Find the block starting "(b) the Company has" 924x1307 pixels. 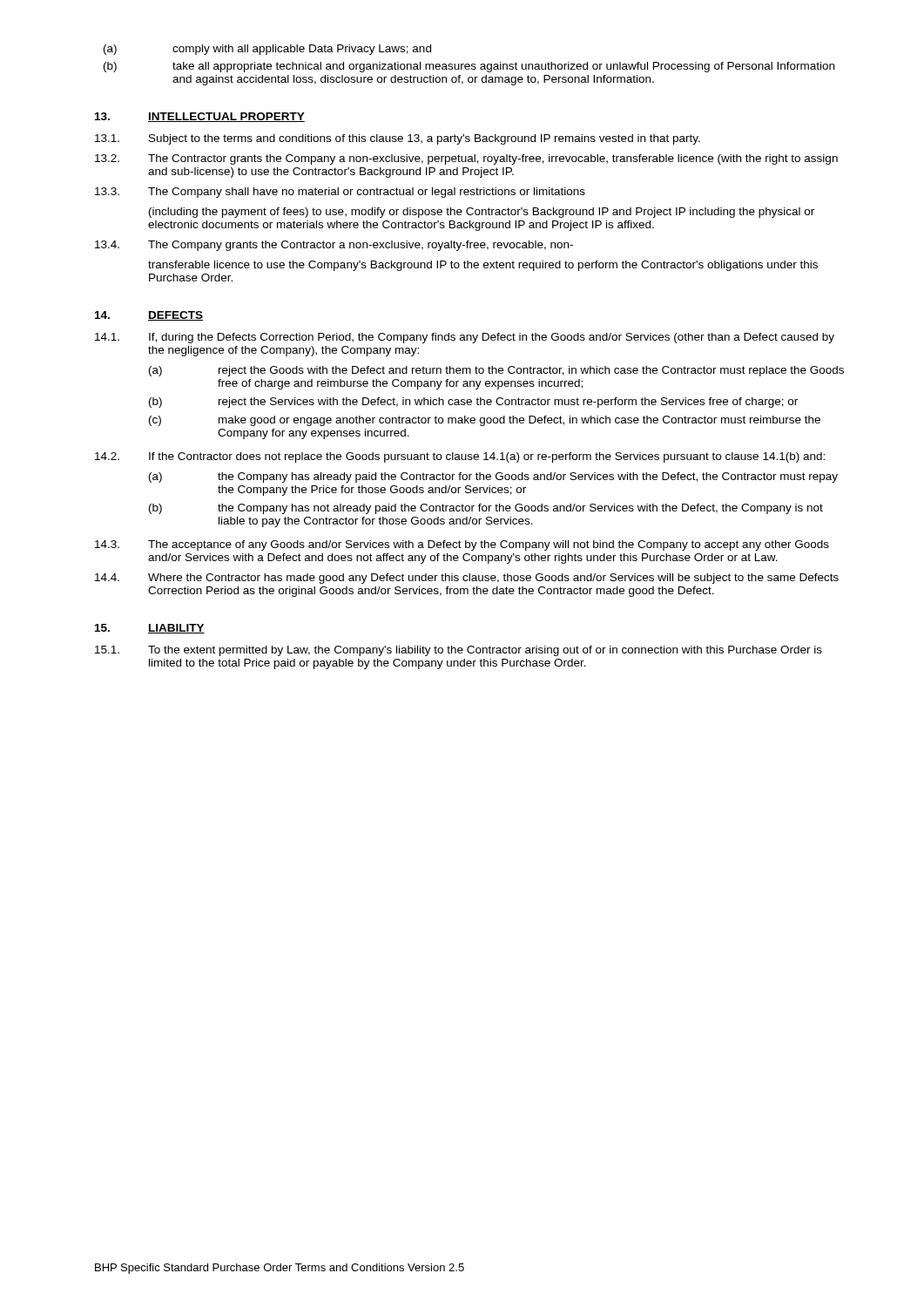pos(497,514)
